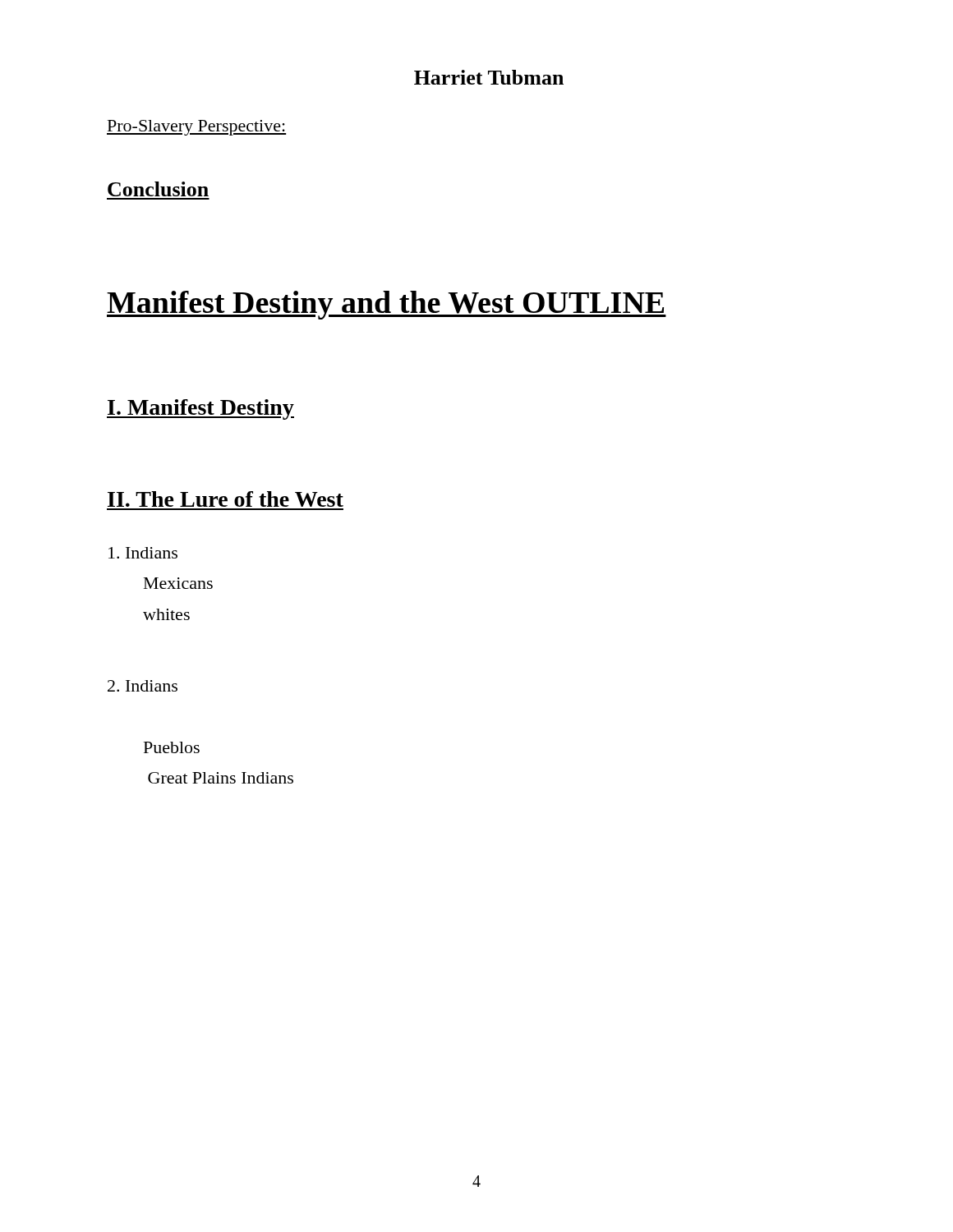953x1232 pixels.
Task: Navigate to the block starting "I. Manifest Destiny"
Action: 200,407
